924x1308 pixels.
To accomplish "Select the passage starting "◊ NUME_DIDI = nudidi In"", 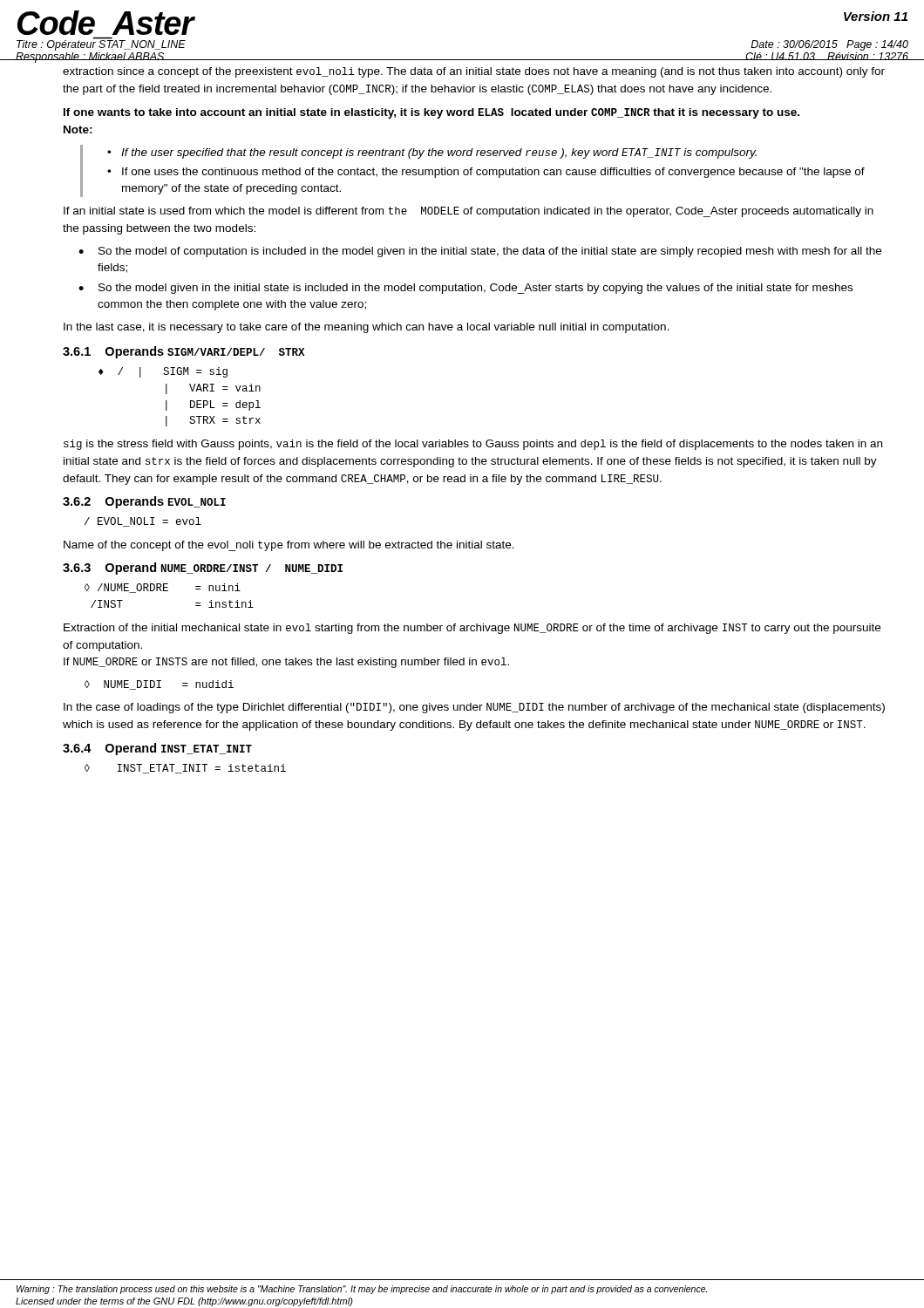I will point(475,706).
